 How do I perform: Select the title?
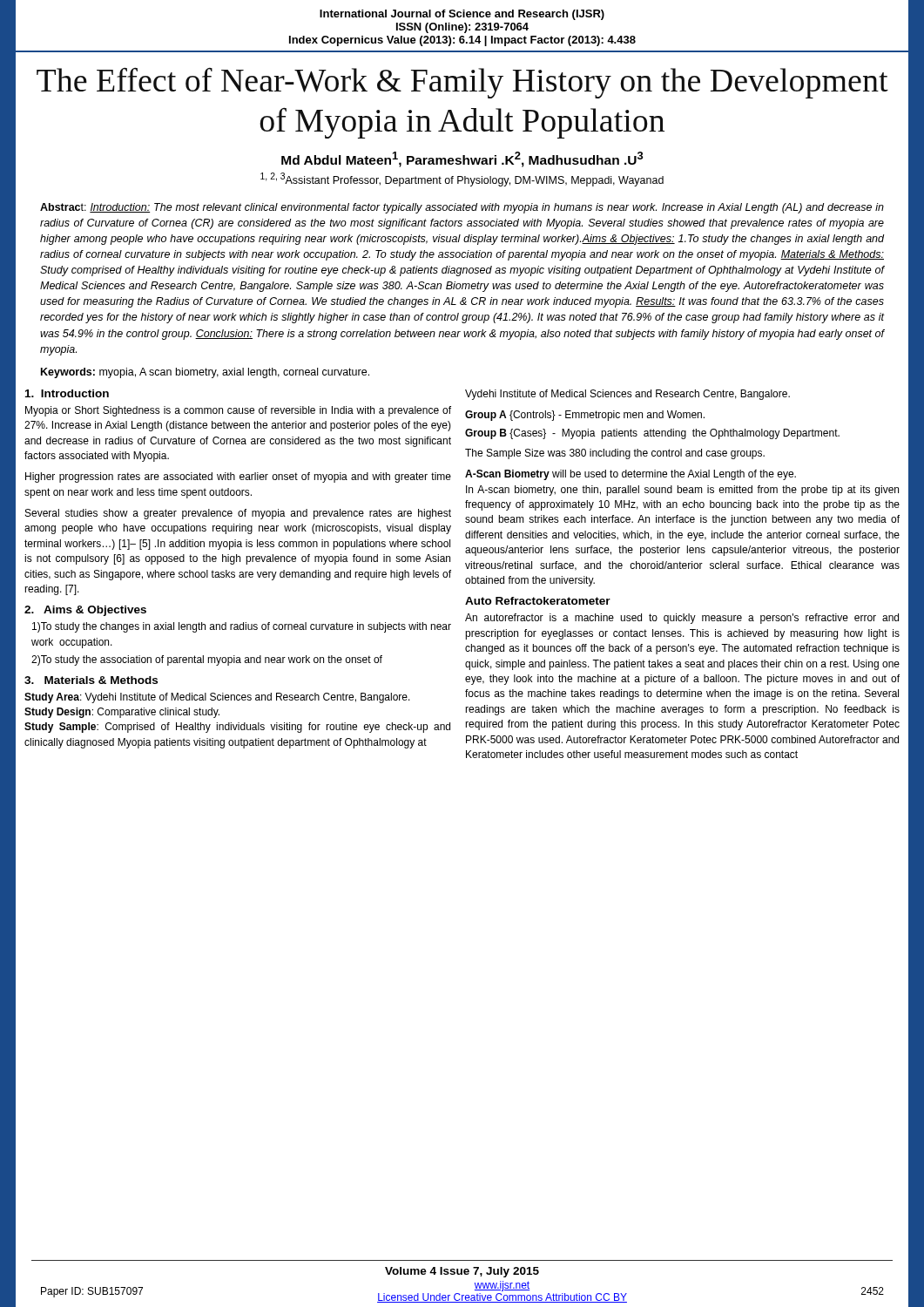(462, 101)
